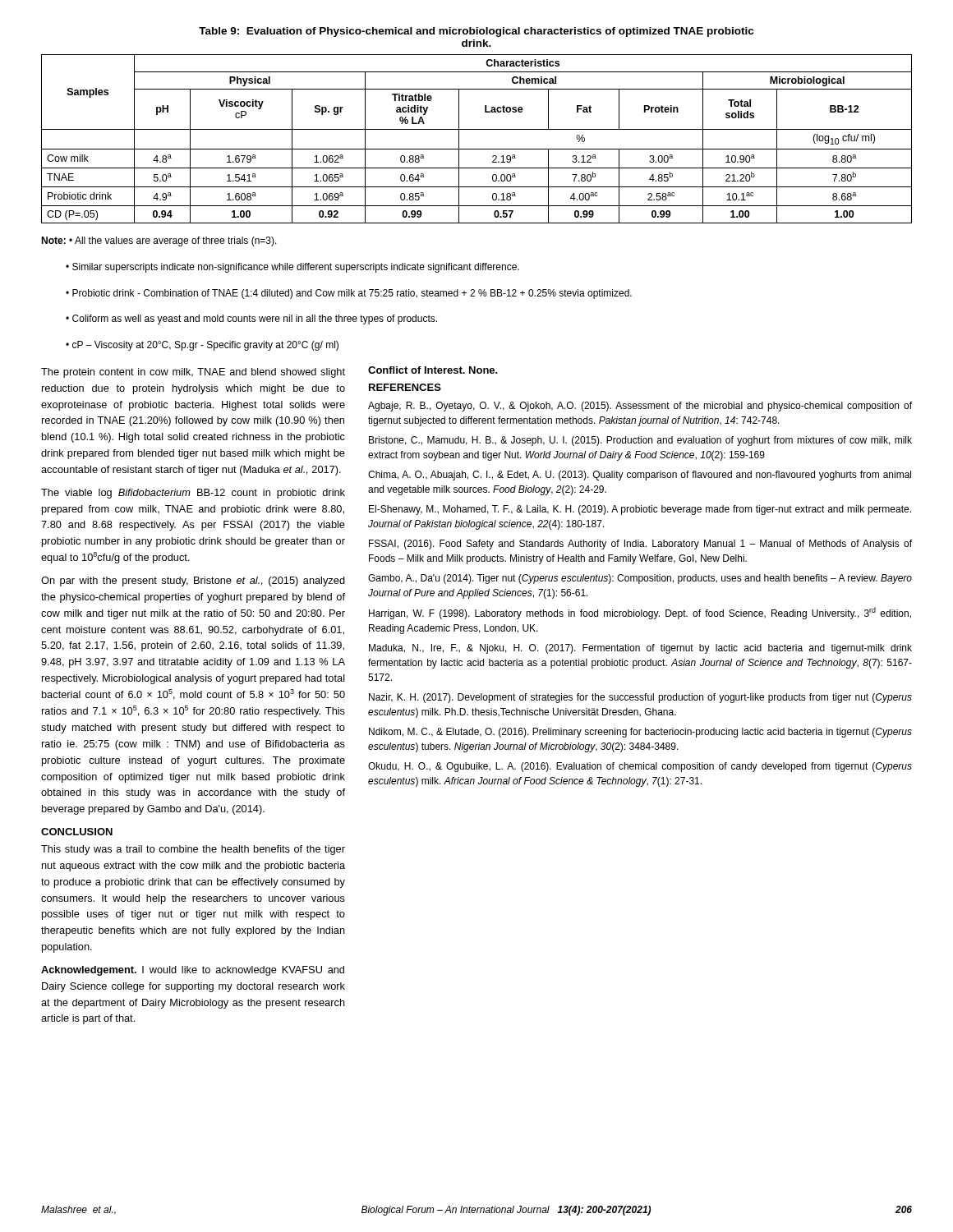This screenshot has height=1232, width=953.
Task: Point to the element starting "This study was a trail"
Action: pyautogui.click(x=193, y=898)
